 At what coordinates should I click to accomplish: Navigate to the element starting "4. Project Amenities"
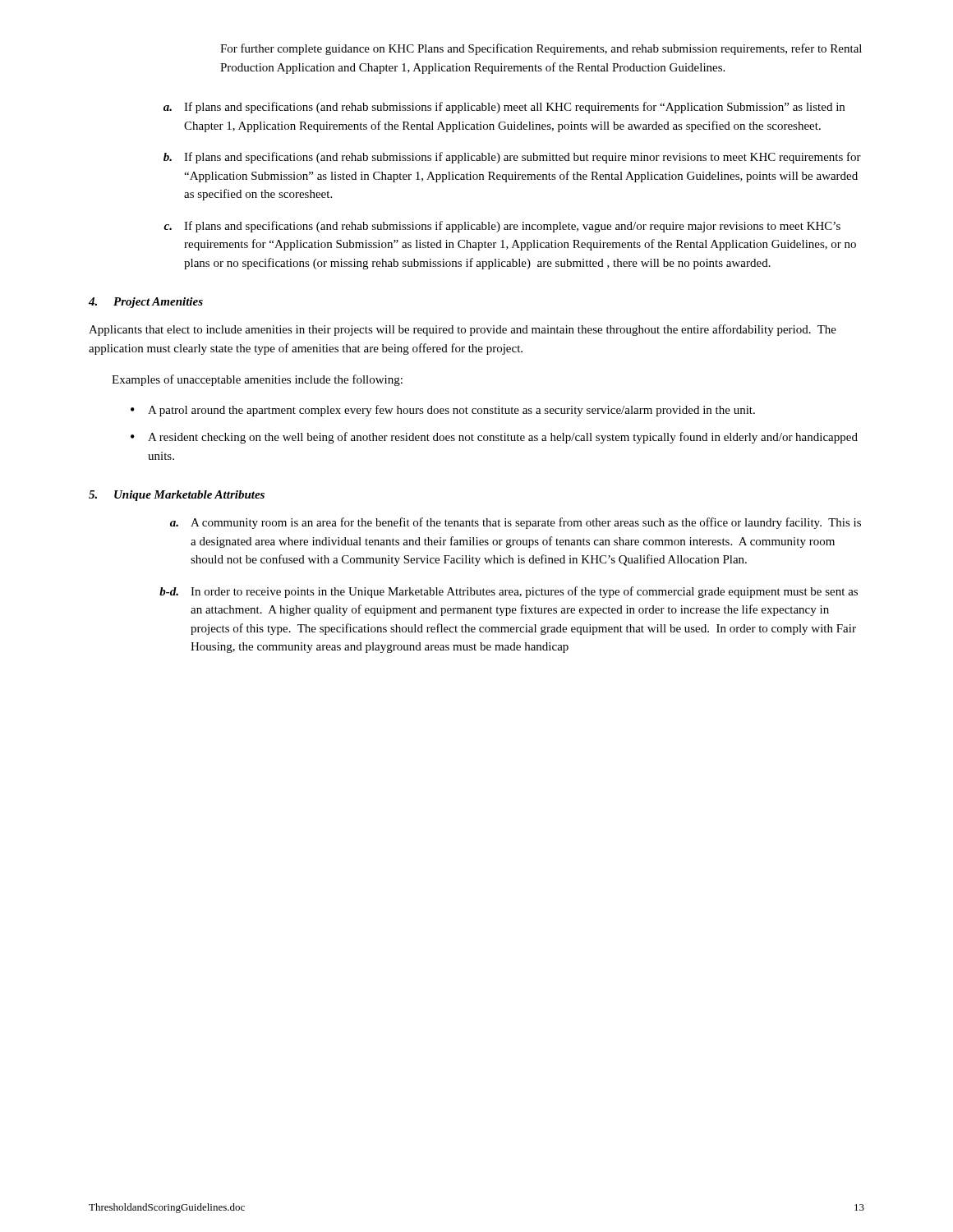146,302
